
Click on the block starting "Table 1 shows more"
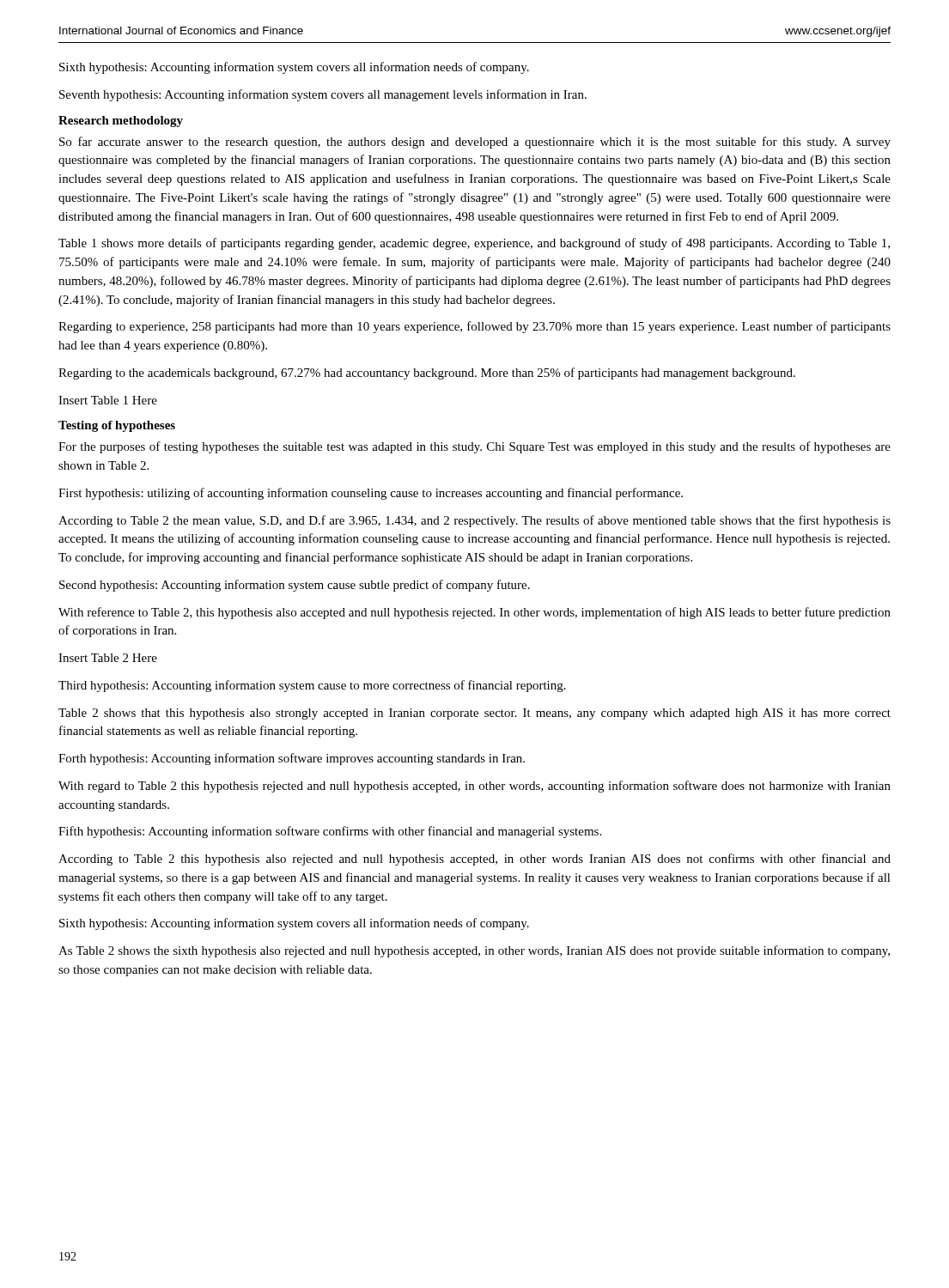coord(474,271)
